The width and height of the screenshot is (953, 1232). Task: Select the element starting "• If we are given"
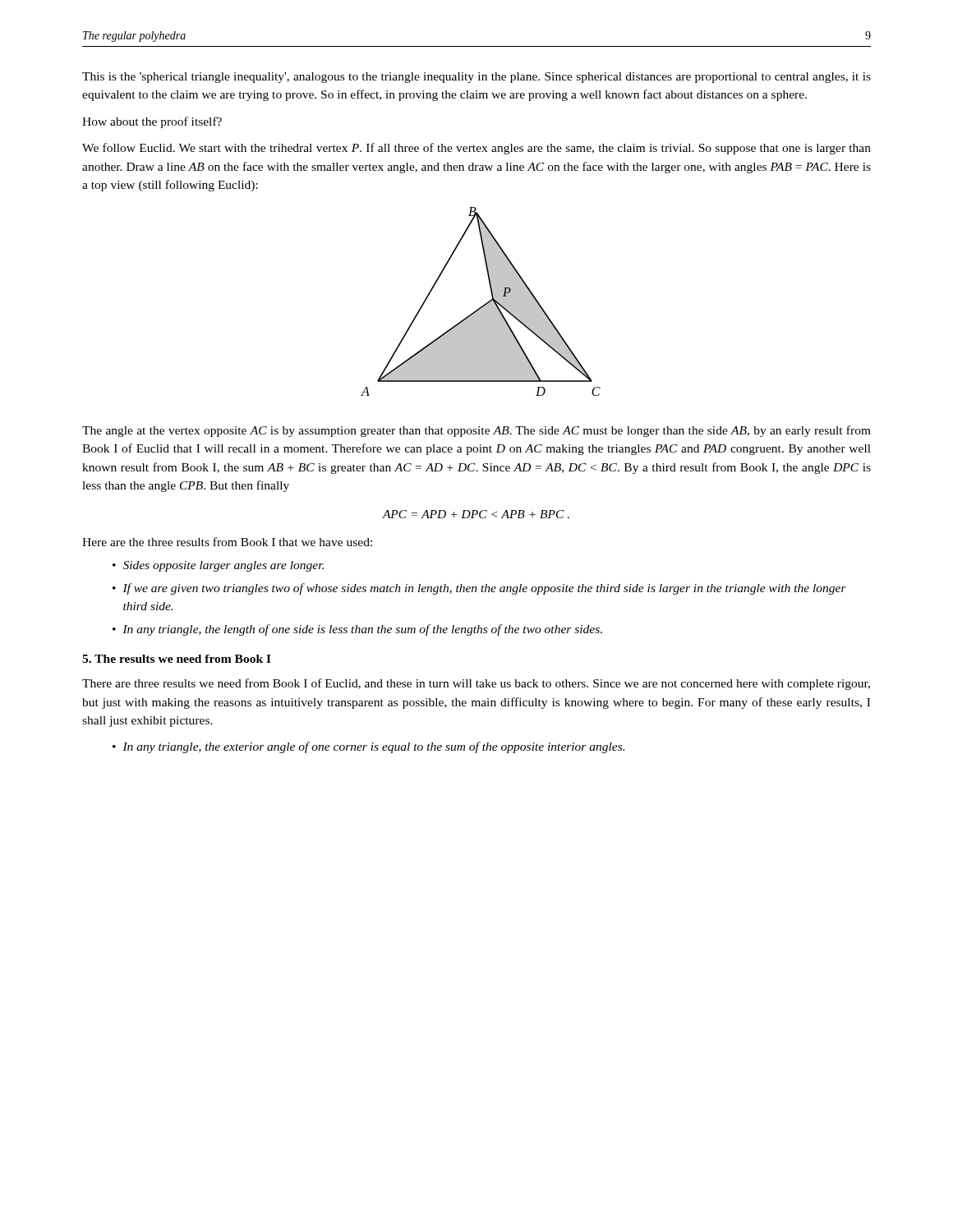491,597
